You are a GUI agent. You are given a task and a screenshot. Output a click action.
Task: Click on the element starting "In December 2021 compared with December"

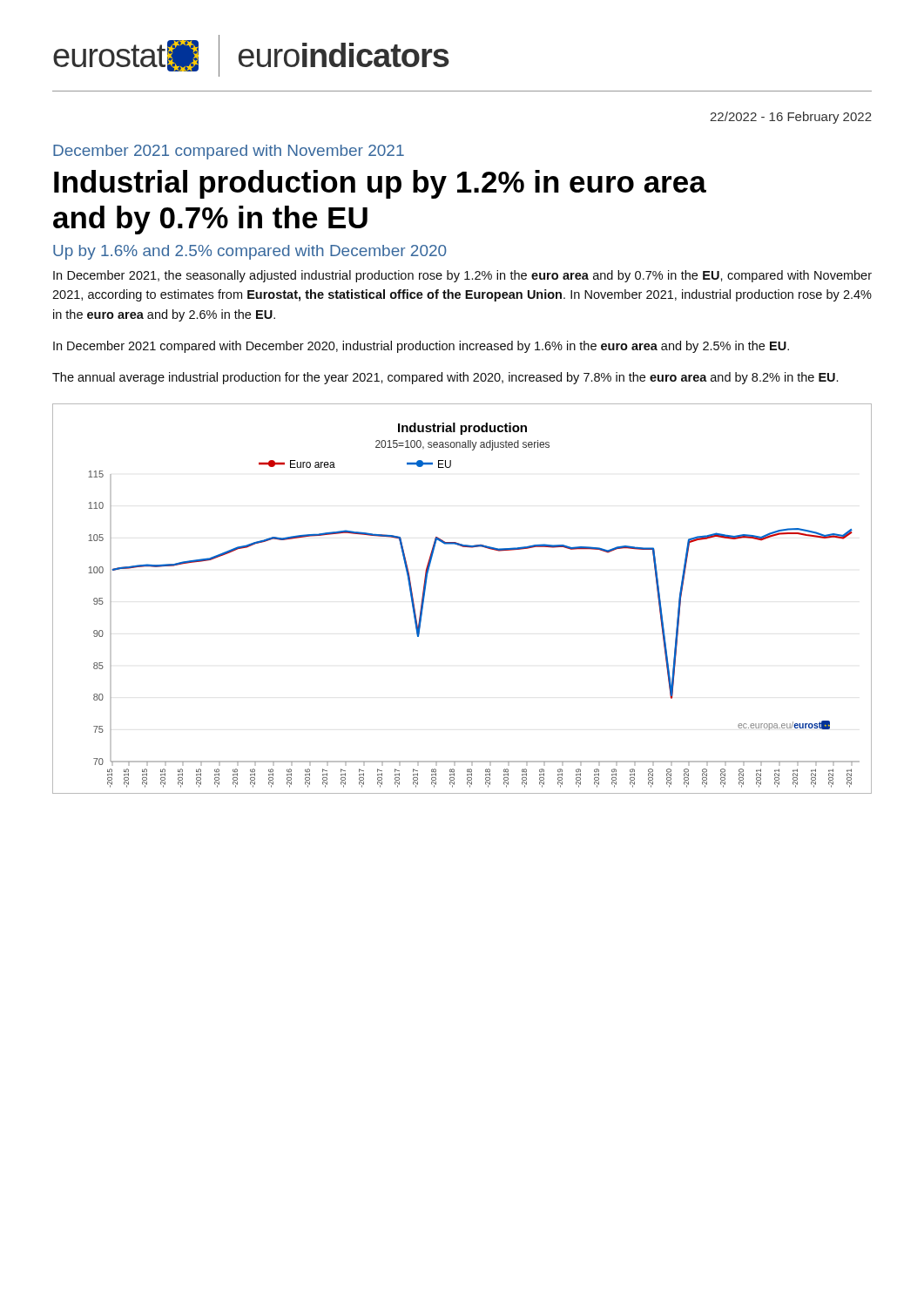coord(421,346)
